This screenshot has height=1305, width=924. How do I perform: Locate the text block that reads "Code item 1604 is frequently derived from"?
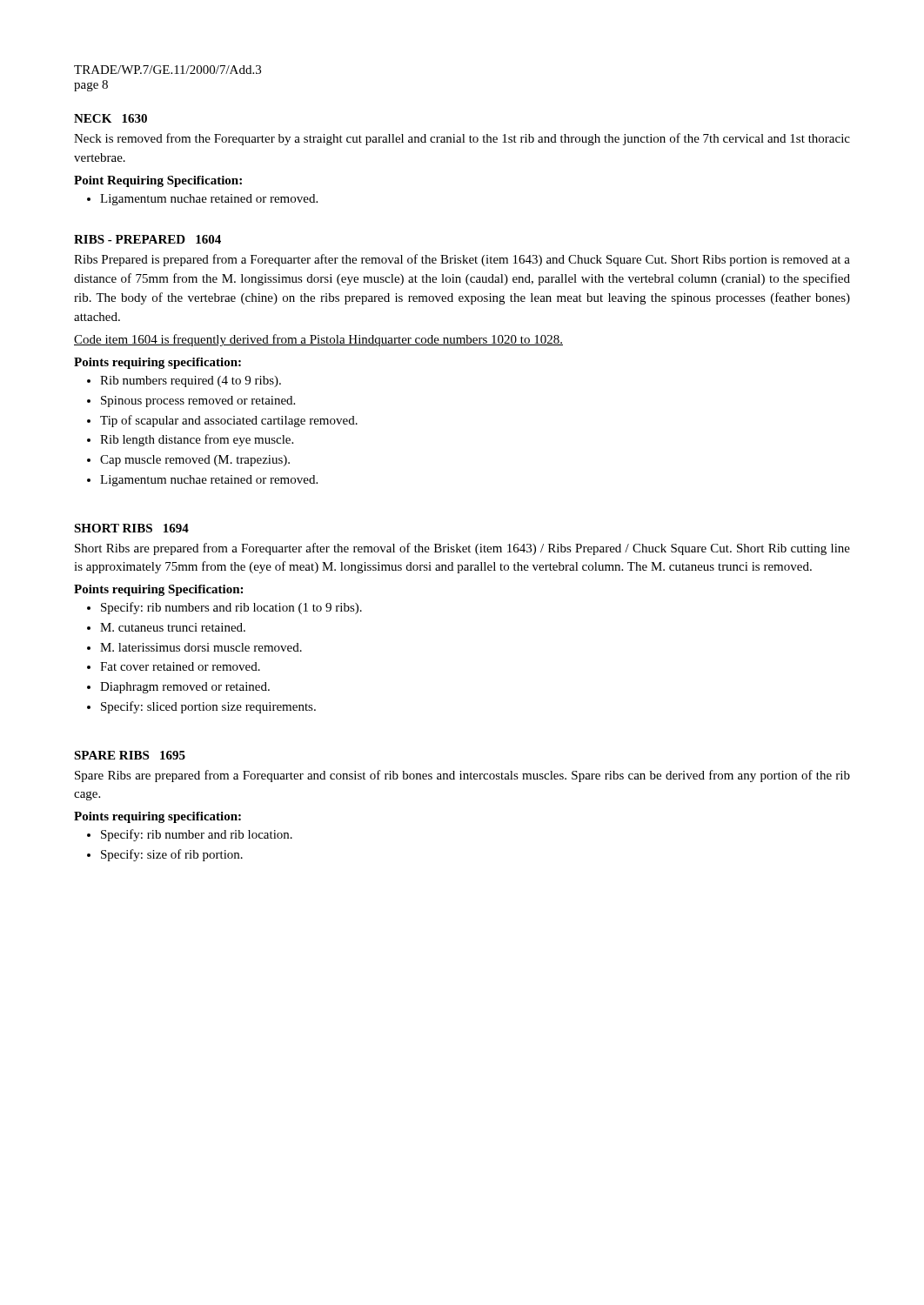pos(318,339)
